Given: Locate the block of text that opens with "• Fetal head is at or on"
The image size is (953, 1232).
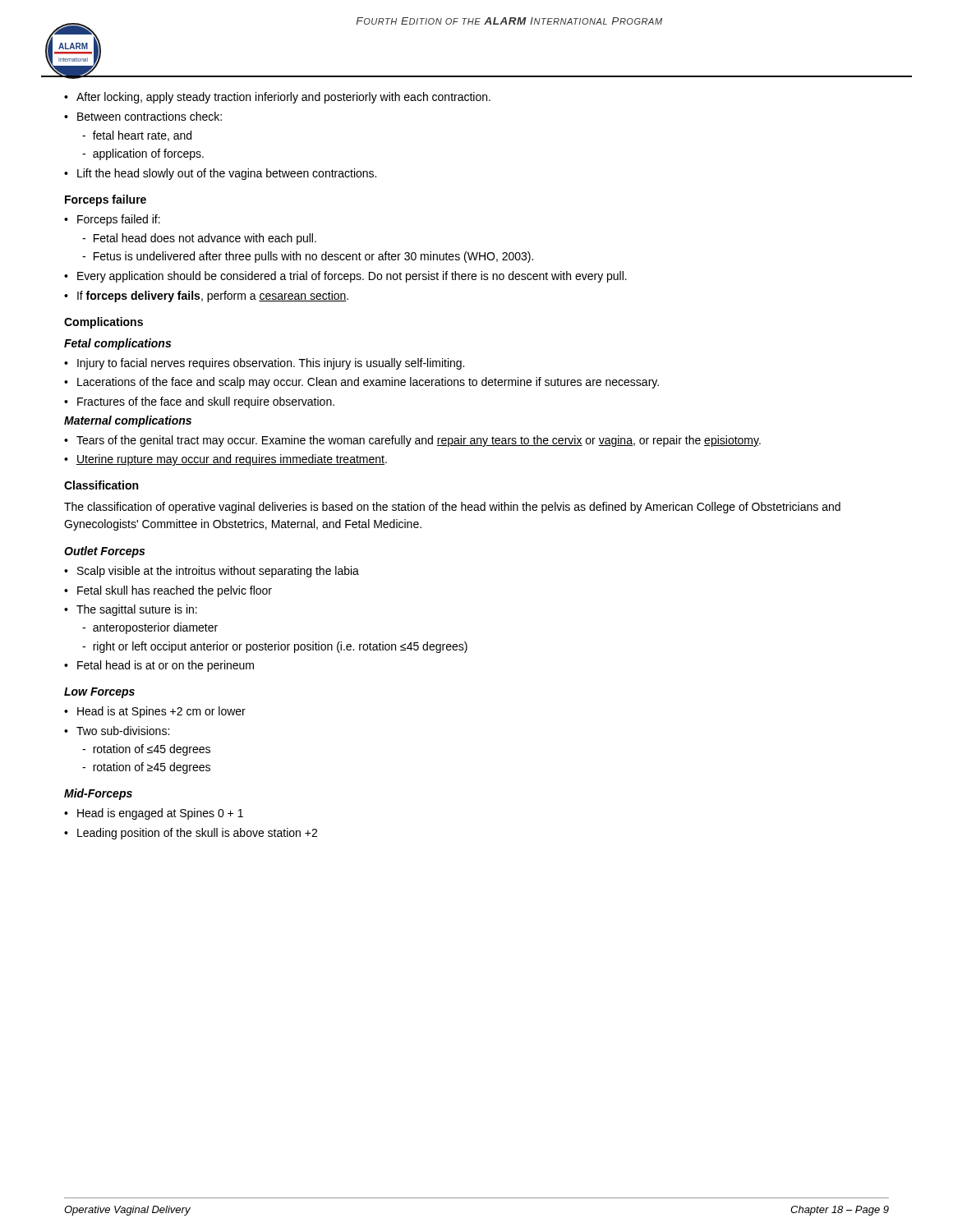Looking at the screenshot, I should [159, 665].
